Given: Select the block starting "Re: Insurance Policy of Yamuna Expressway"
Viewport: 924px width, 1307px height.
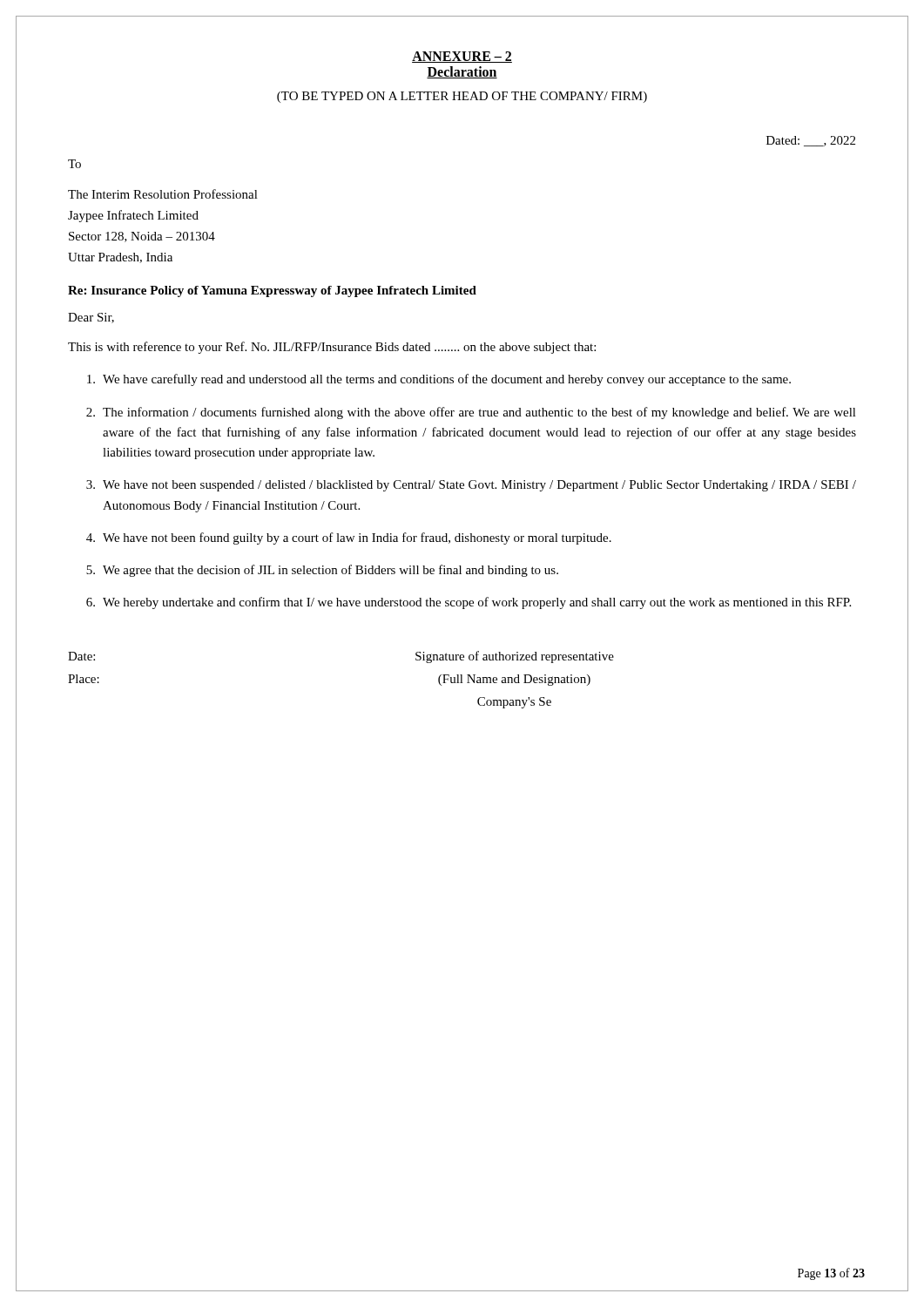Looking at the screenshot, I should [272, 290].
